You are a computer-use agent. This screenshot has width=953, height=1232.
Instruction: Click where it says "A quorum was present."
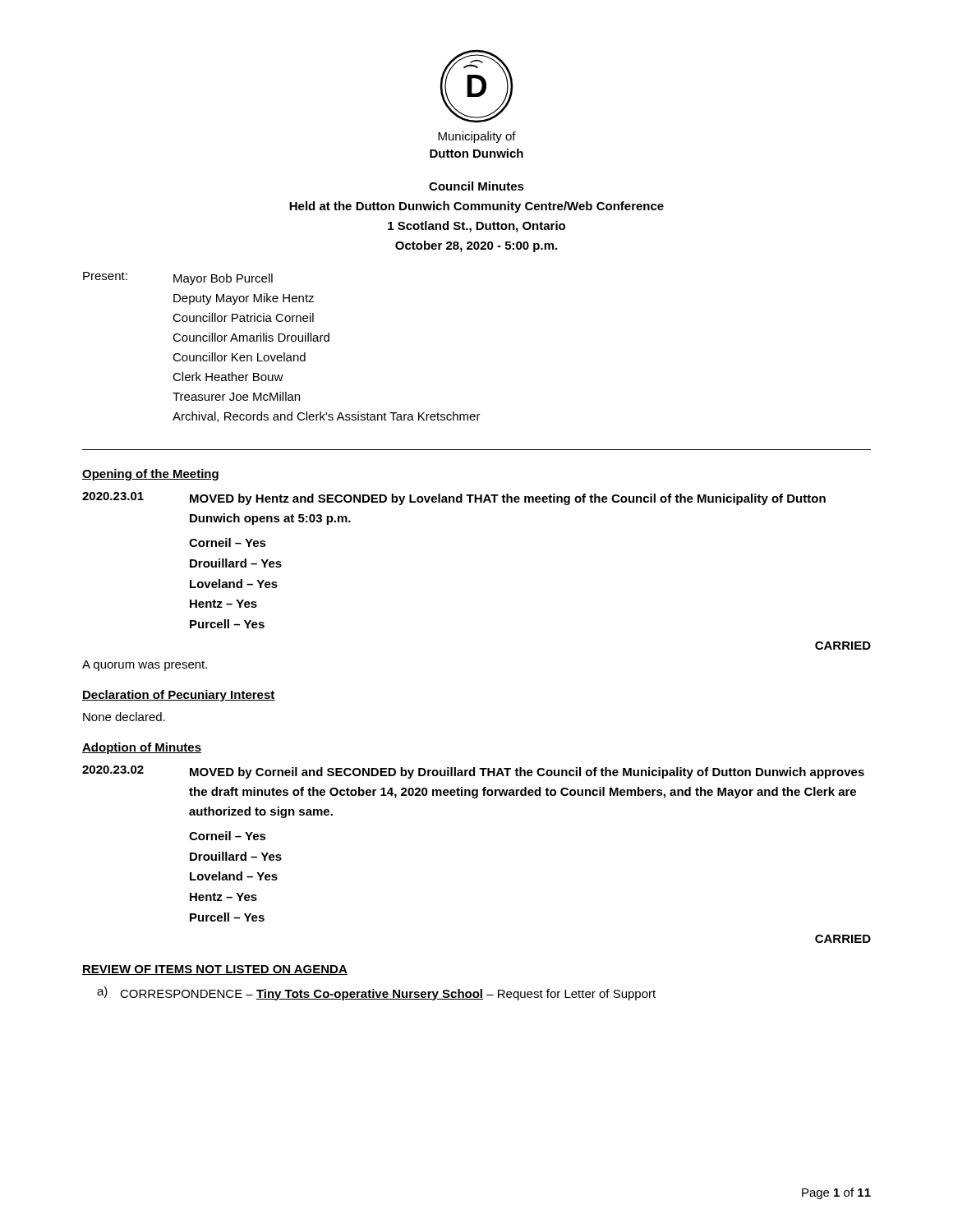(x=145, y=664)
